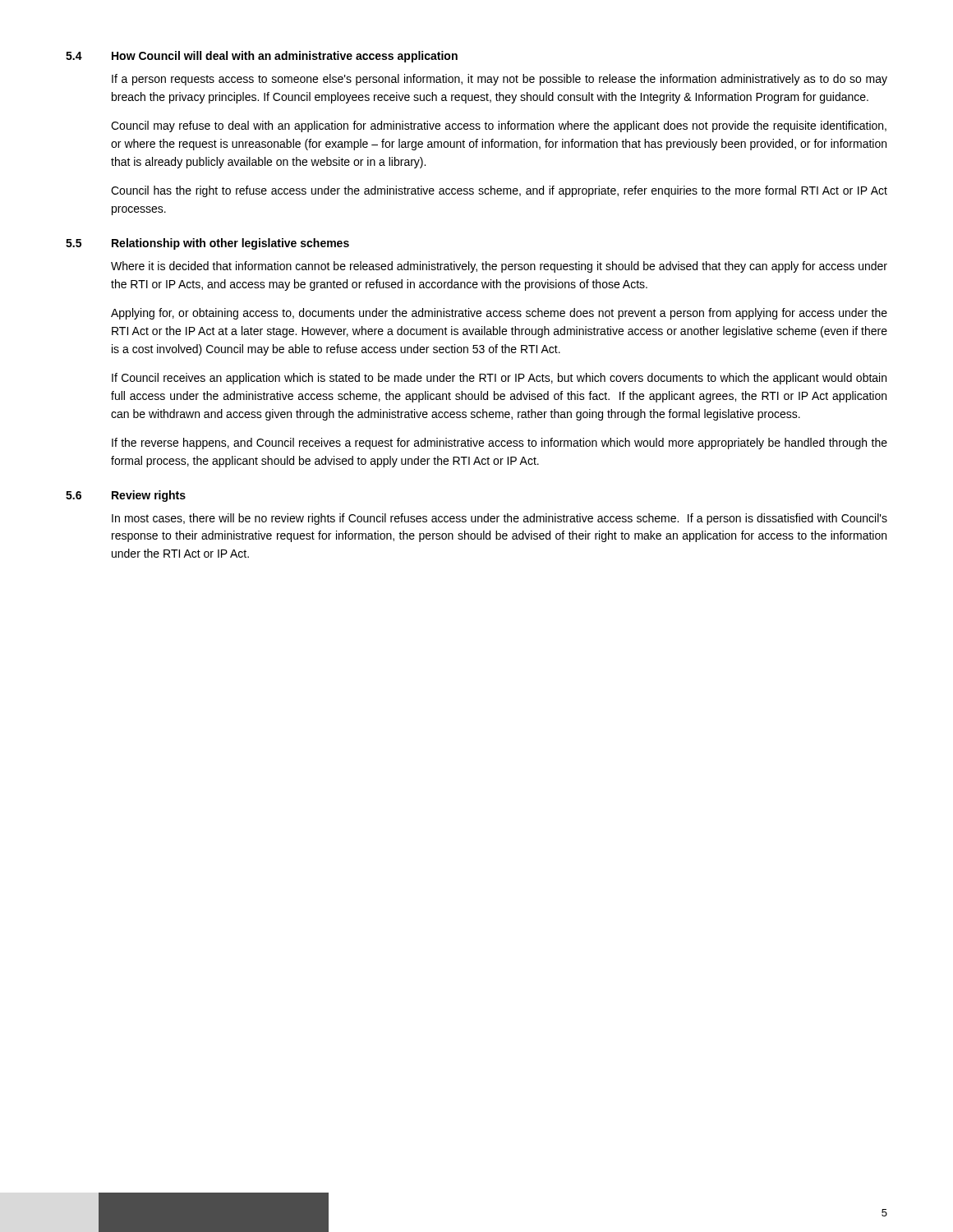Click the passage that begins "Applying for, or obtaining"
Screen dimensions: 1232x953
[x=499, y=331]
